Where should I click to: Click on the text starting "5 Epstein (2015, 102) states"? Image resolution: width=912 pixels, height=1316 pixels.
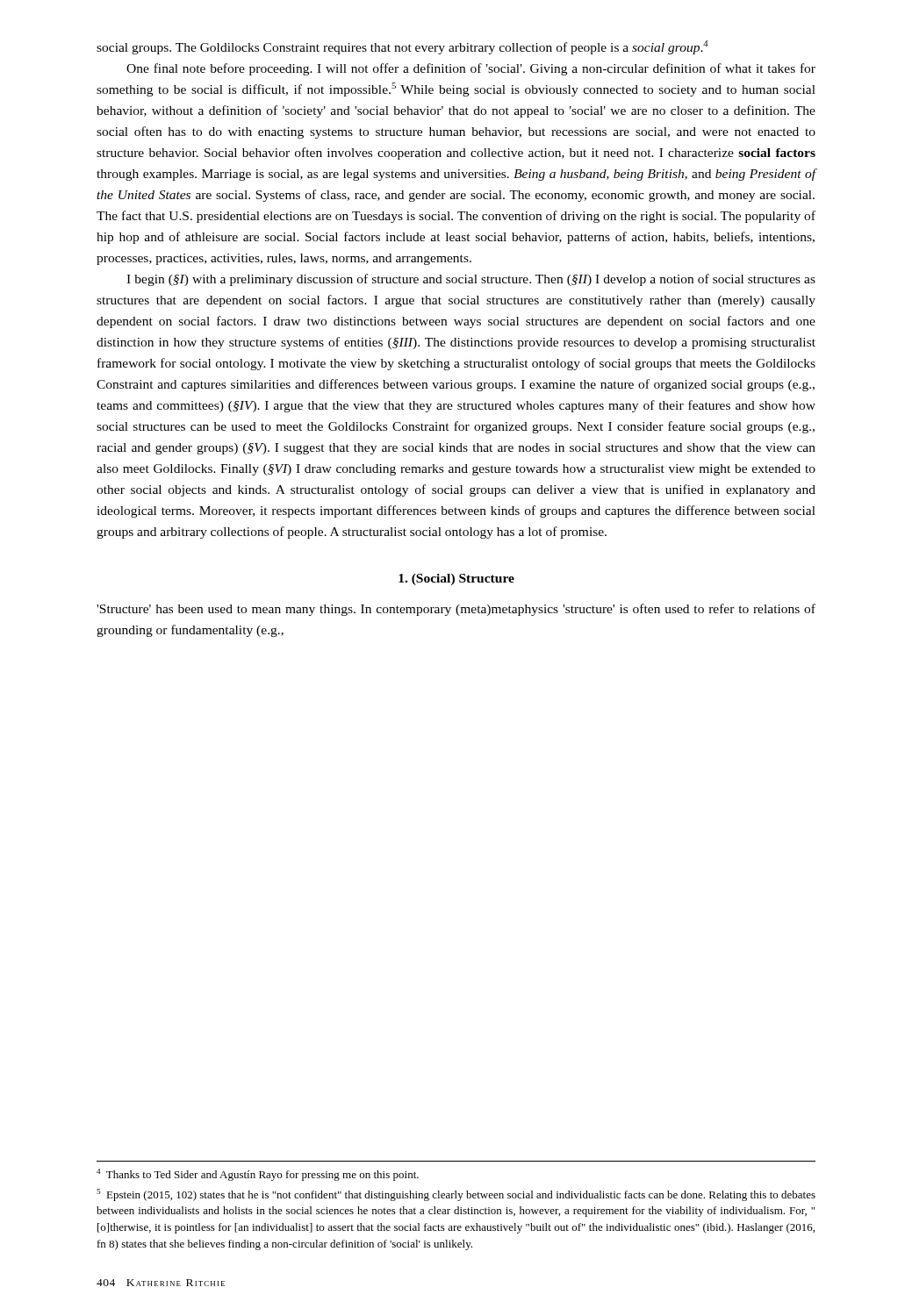(x=456, y=1220)
